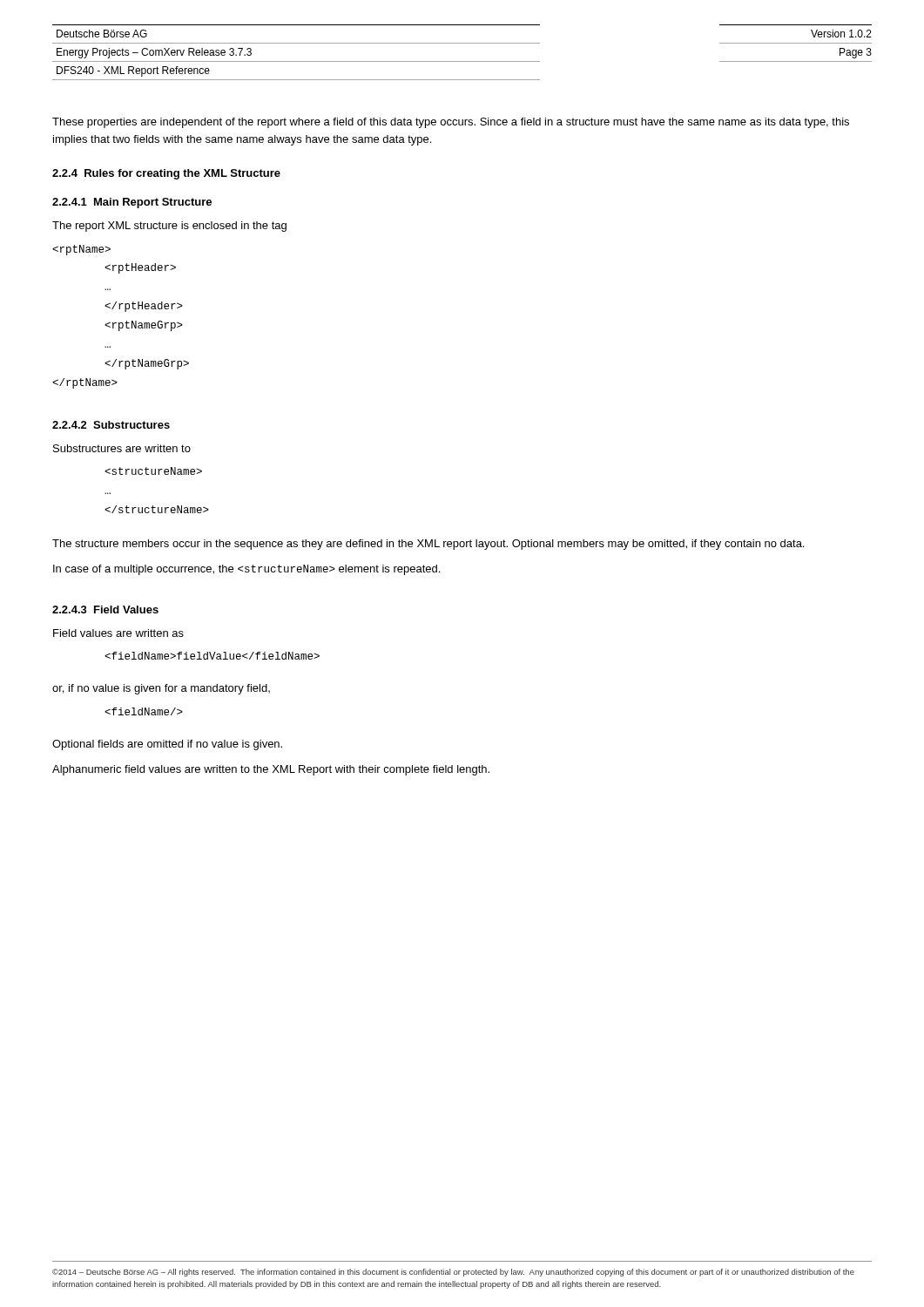924x1307 pixels.
Task: Point to the text block starting "2.2.4.2 Substructures"
Action: [111, 424]
